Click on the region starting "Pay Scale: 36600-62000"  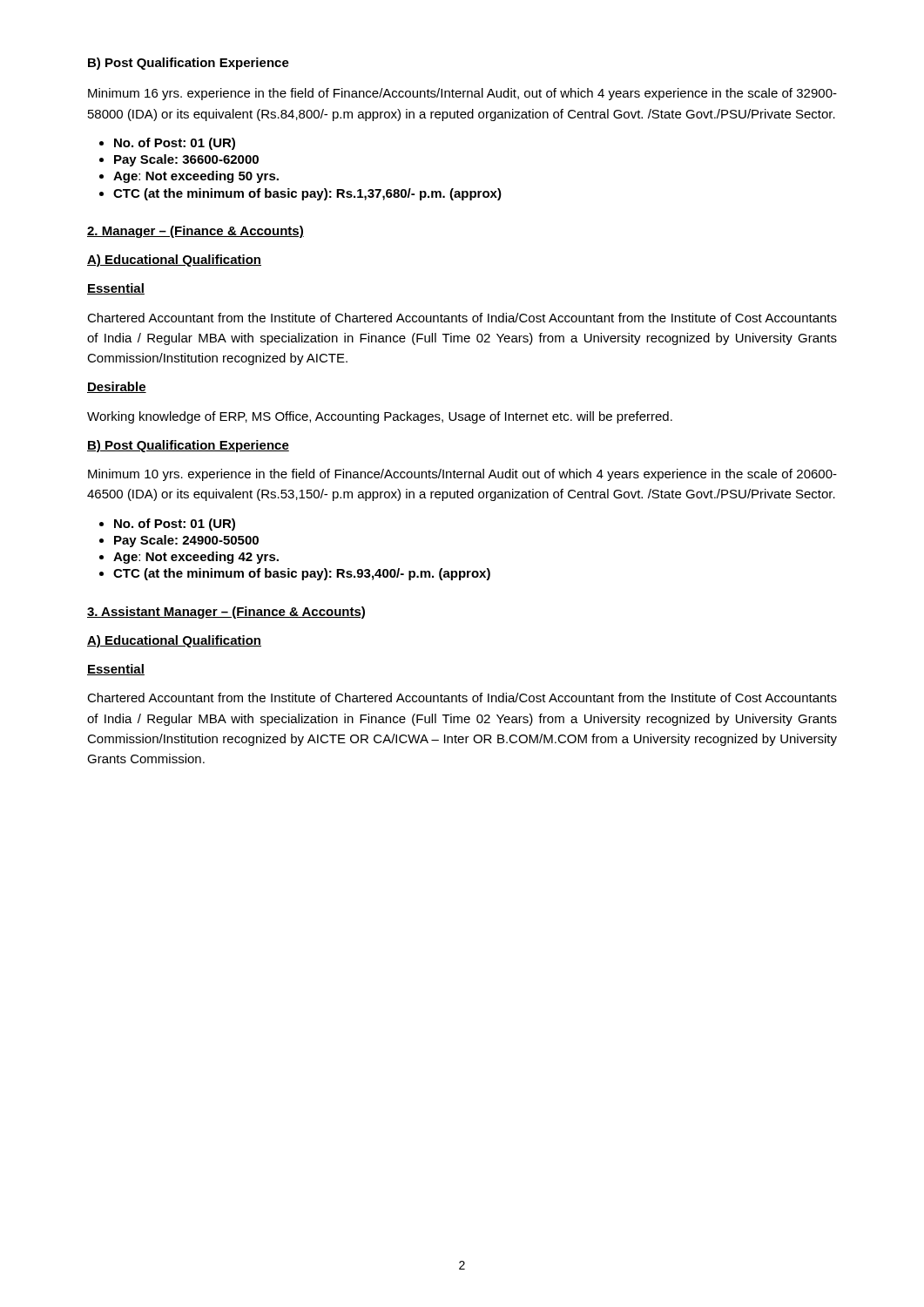point(186,160)
